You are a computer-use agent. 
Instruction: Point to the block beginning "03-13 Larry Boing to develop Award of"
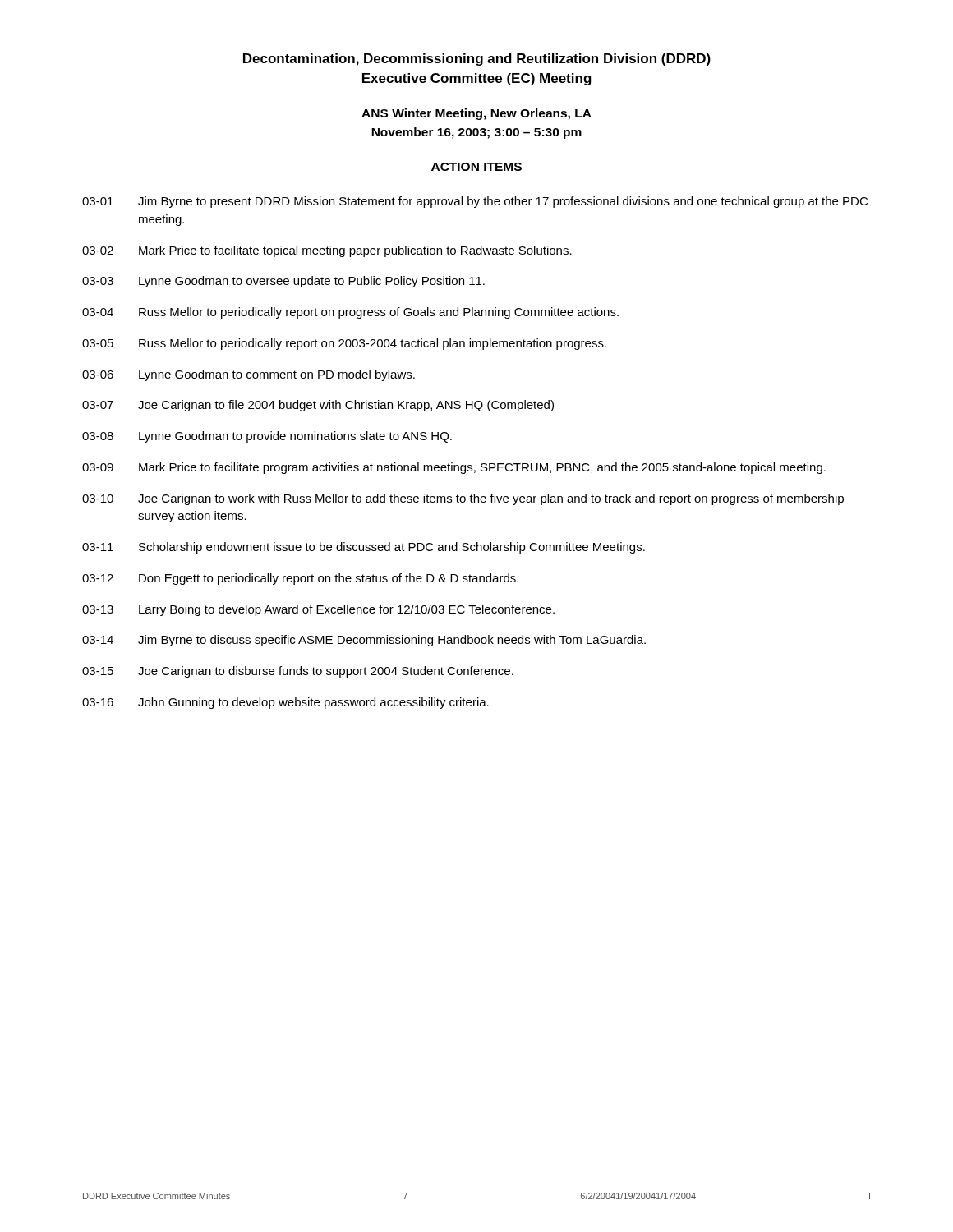tap(476, 609)
